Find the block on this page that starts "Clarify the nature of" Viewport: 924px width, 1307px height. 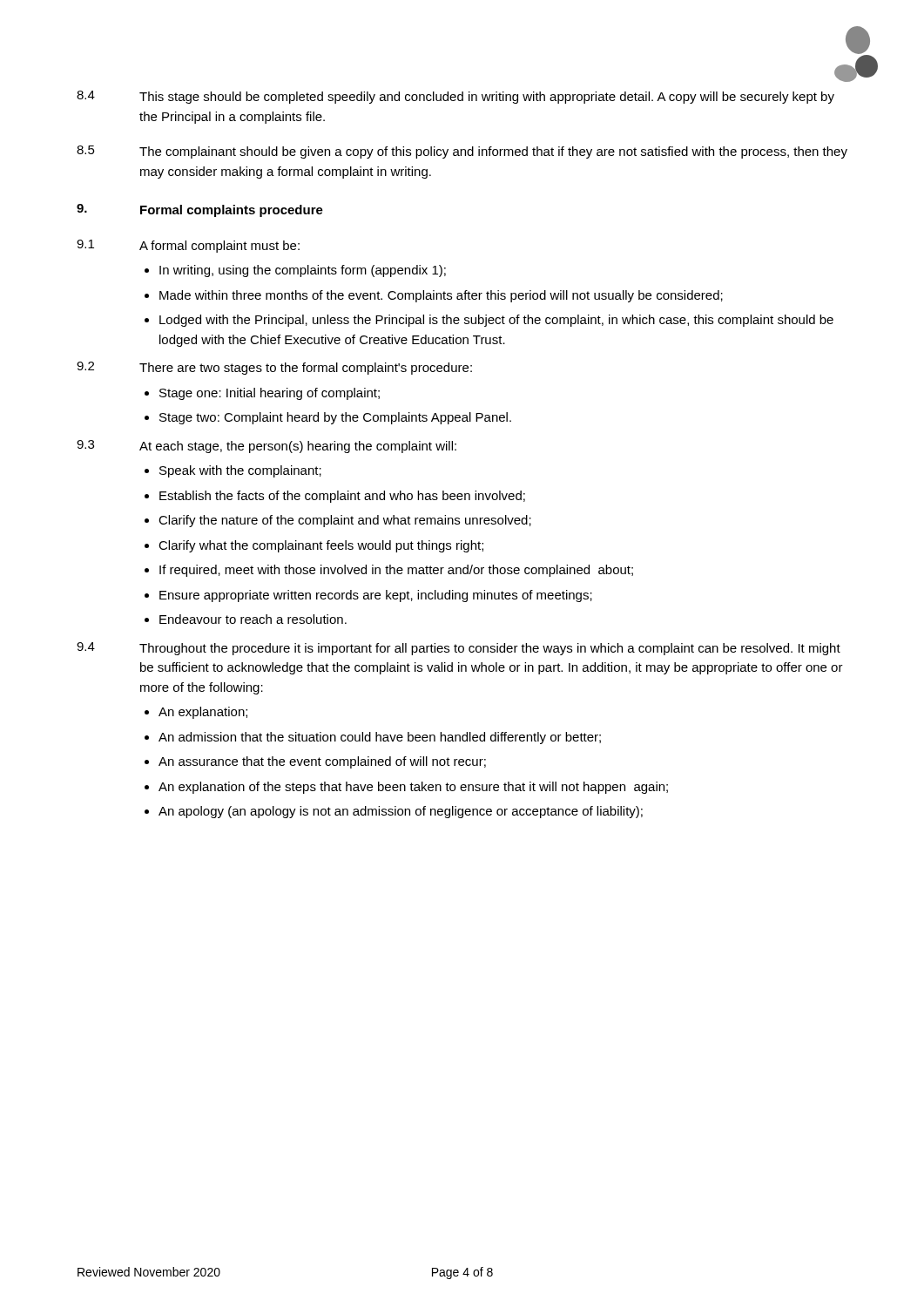[345, 520]
